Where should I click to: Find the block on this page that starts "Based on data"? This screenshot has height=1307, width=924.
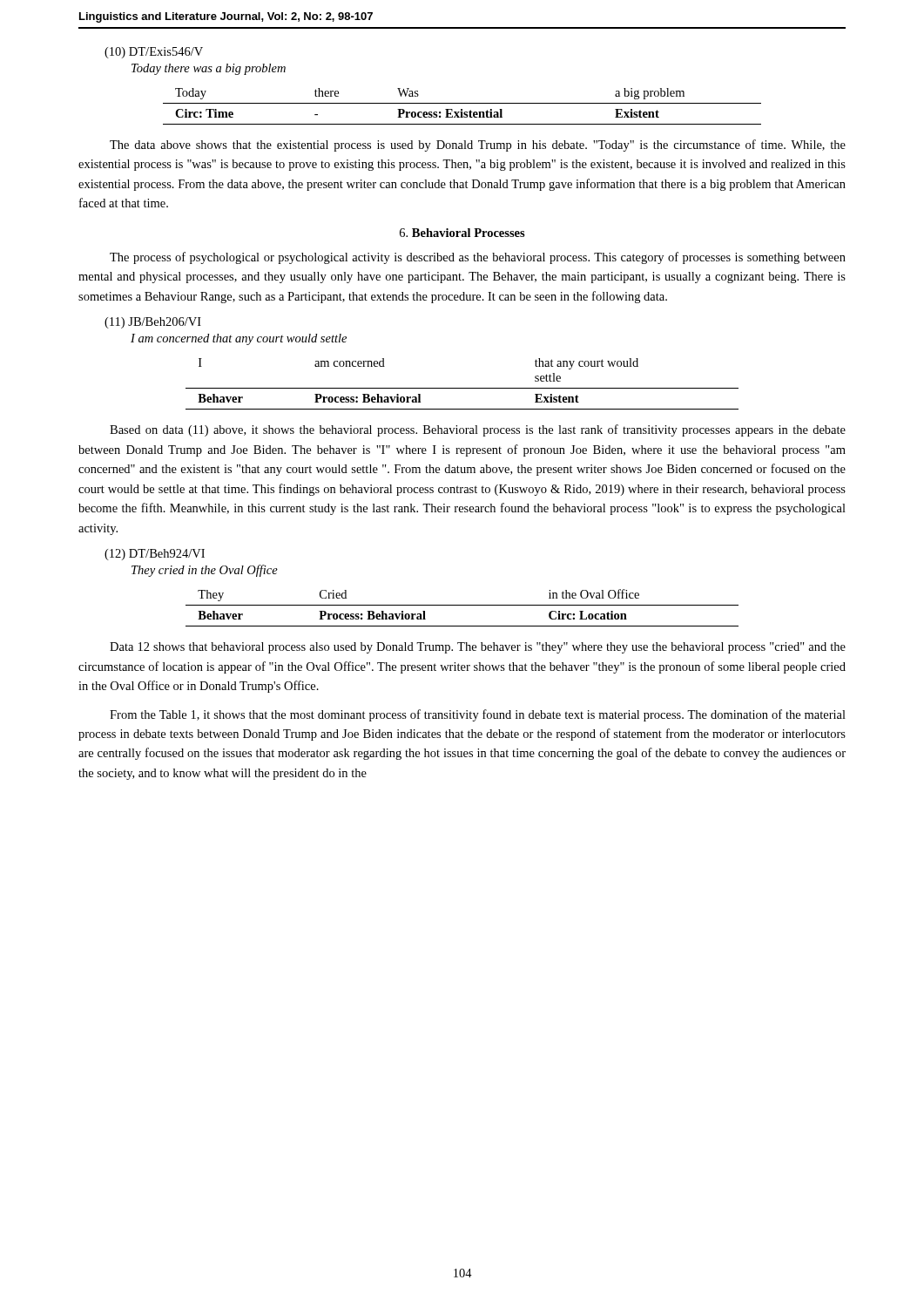click(462, 479)
